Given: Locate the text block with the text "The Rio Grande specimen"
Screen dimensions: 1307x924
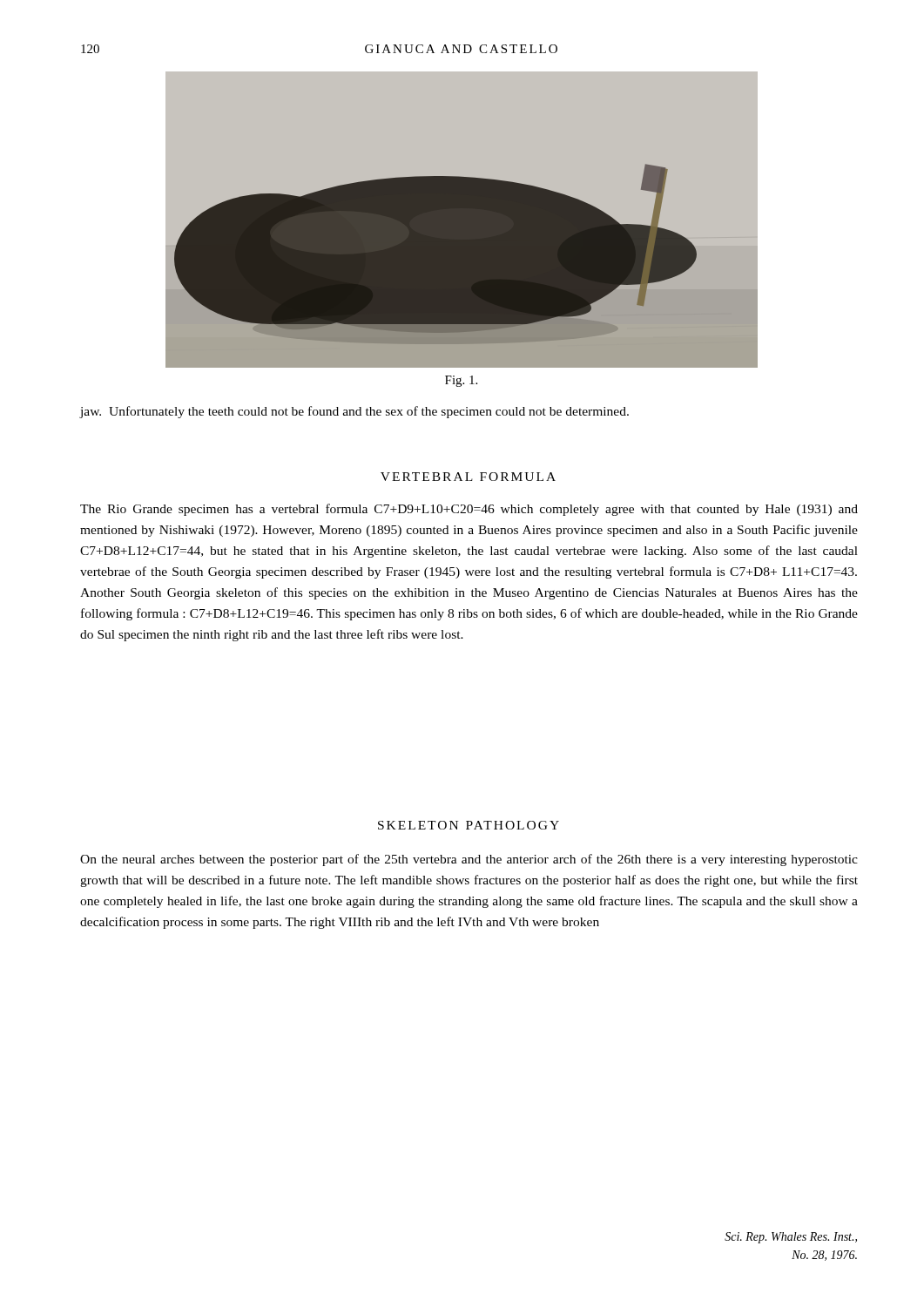Looking at the screenshot, I should [469, 571].
